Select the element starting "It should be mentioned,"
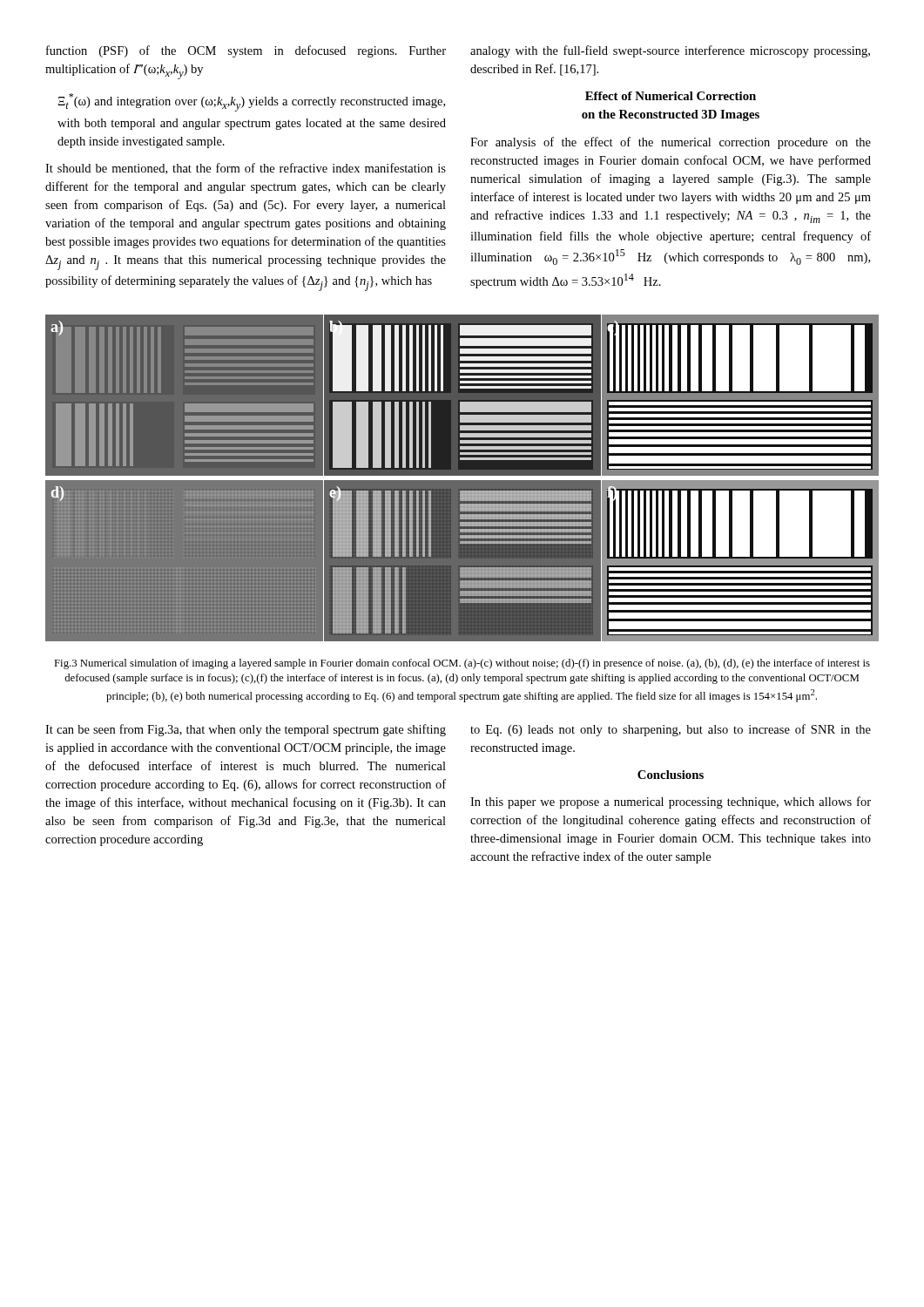 coord(246,226)
